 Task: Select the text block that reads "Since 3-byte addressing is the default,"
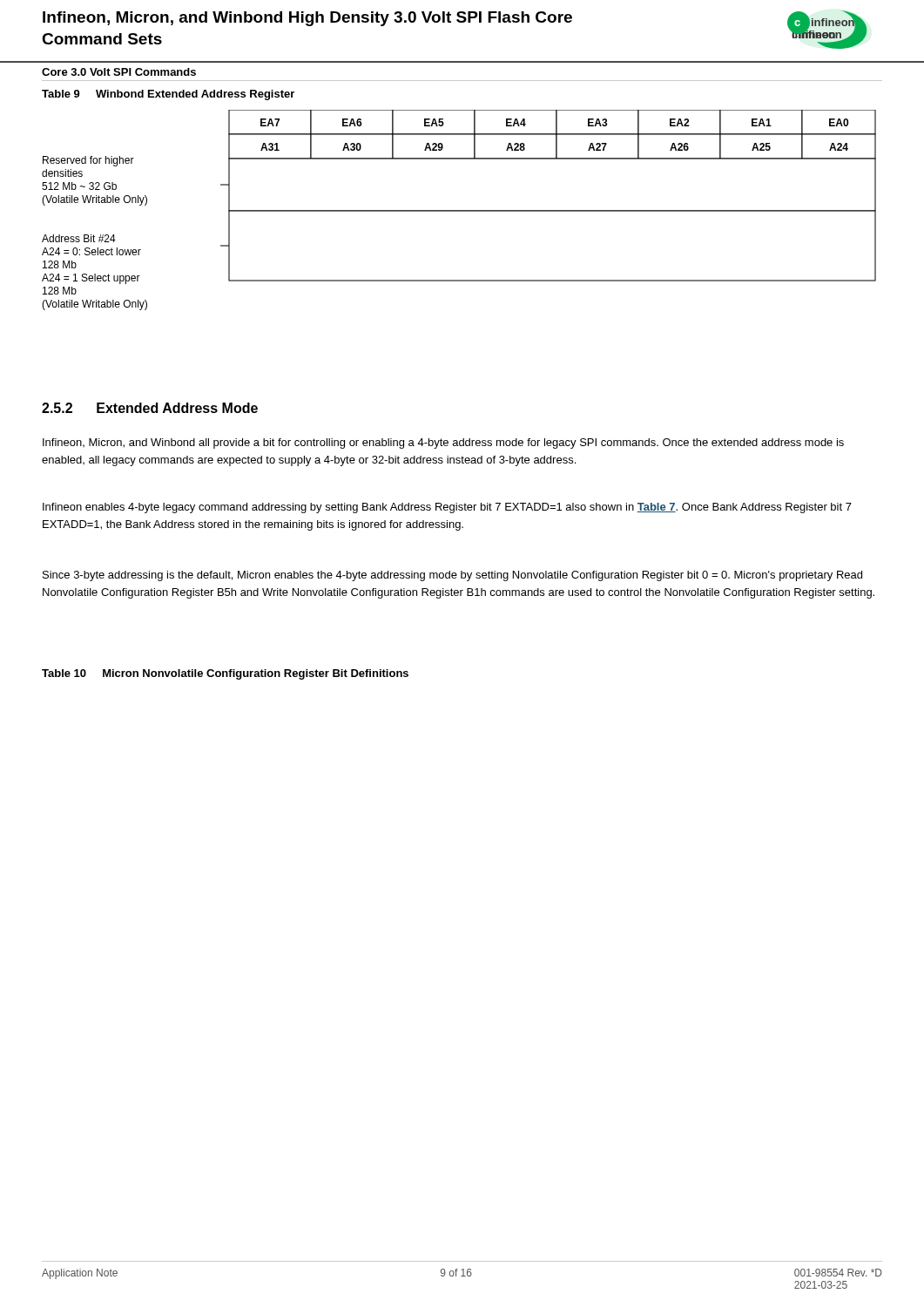click(x=459, y=583)
